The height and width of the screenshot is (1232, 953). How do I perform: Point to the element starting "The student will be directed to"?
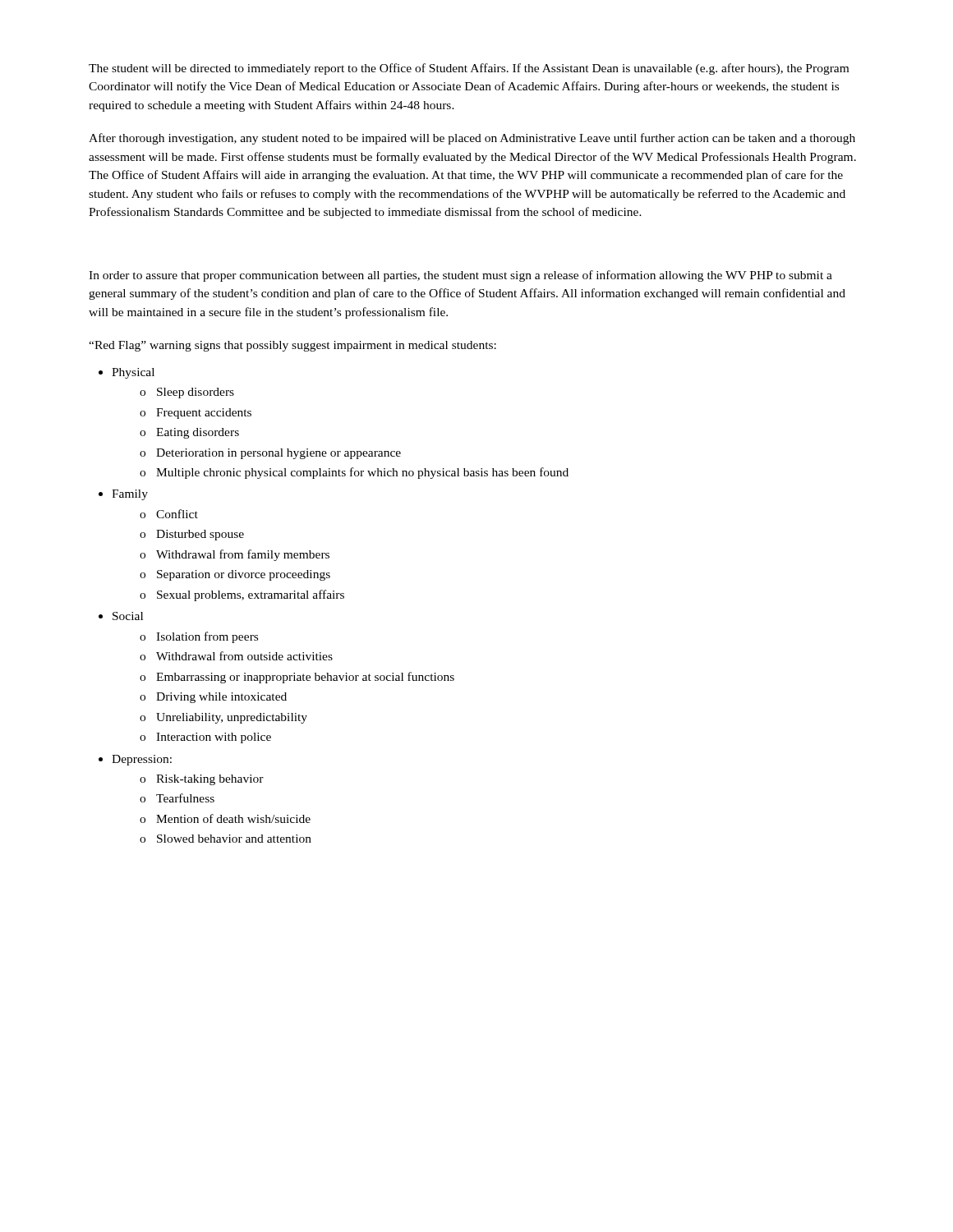point(469,86)
